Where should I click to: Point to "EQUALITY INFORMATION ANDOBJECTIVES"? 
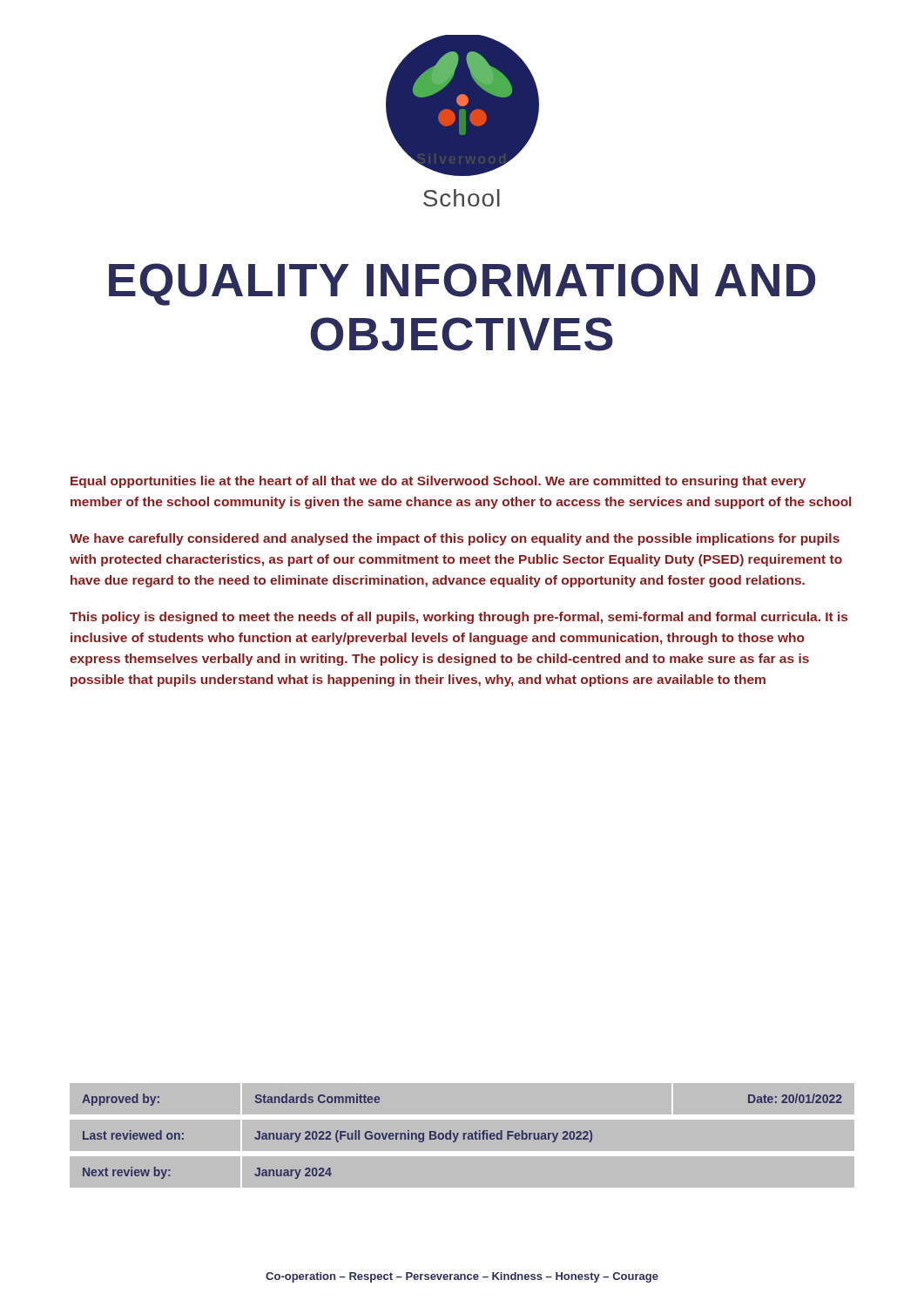click(x=462, y=307)
